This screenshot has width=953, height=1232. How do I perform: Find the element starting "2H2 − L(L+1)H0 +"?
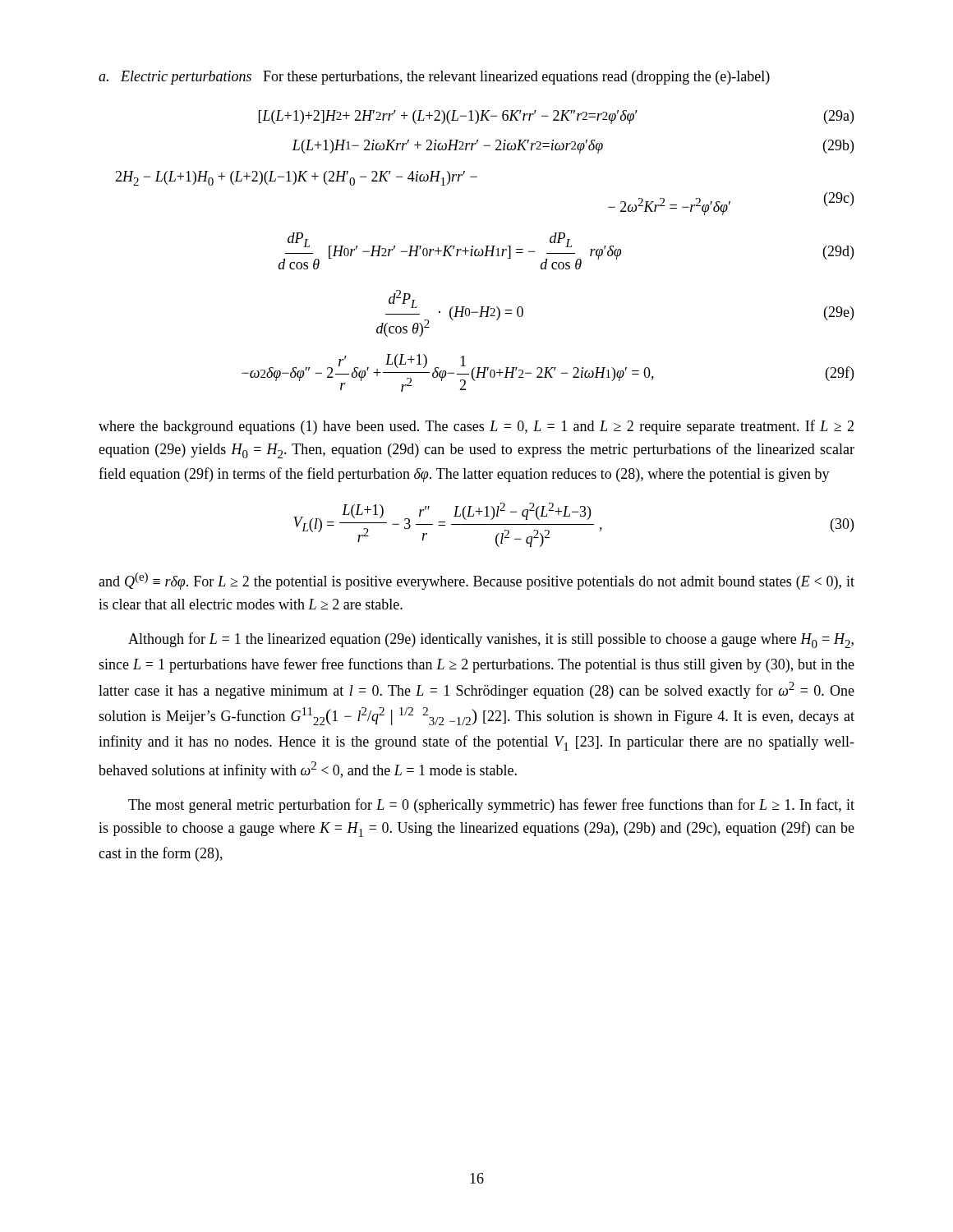[296, 178]
